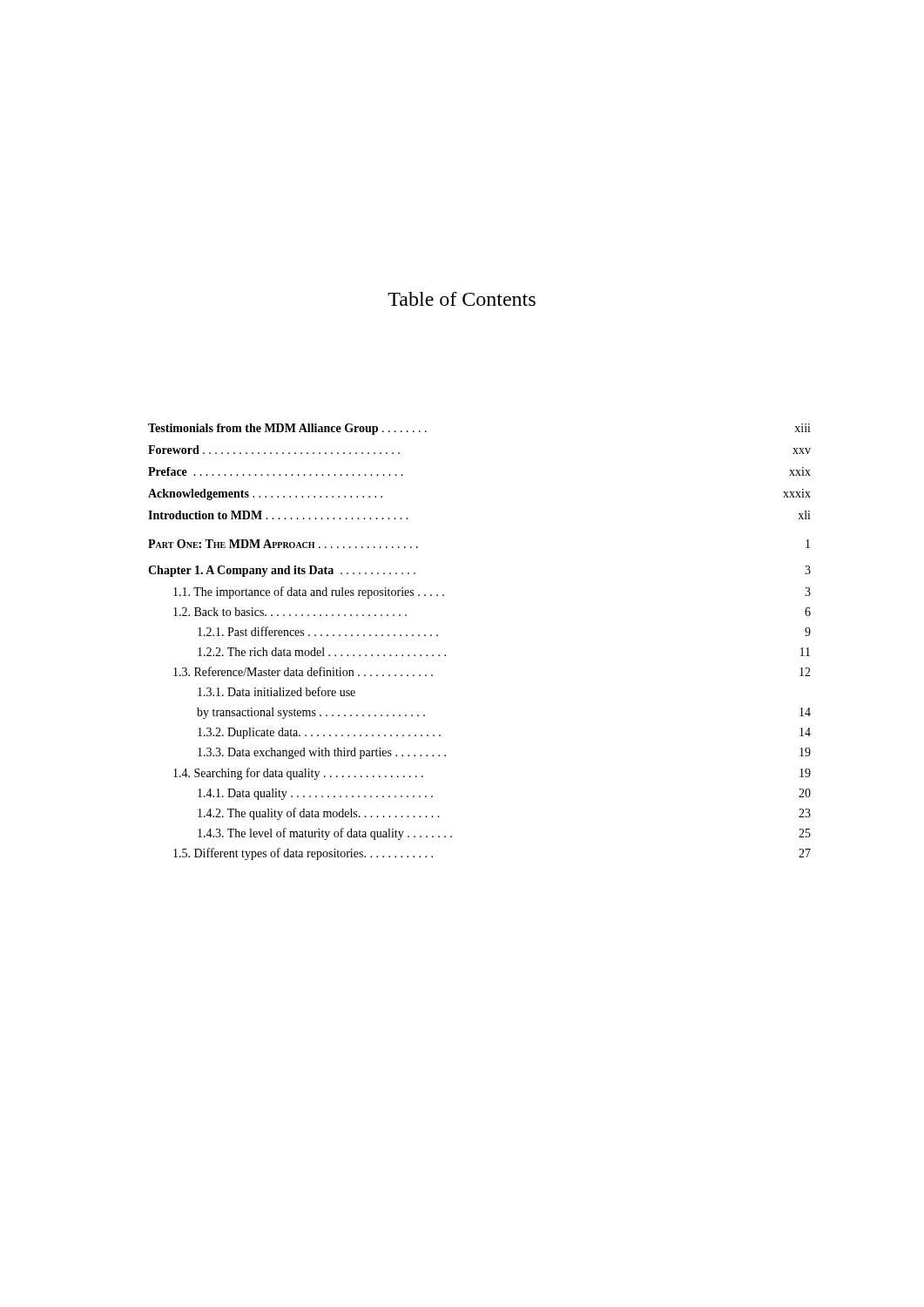Image resolution: width=924 pixels, height=1307 pixels.
Task: Click the passage that begins "1. The importance"
Action: [297, 592]
